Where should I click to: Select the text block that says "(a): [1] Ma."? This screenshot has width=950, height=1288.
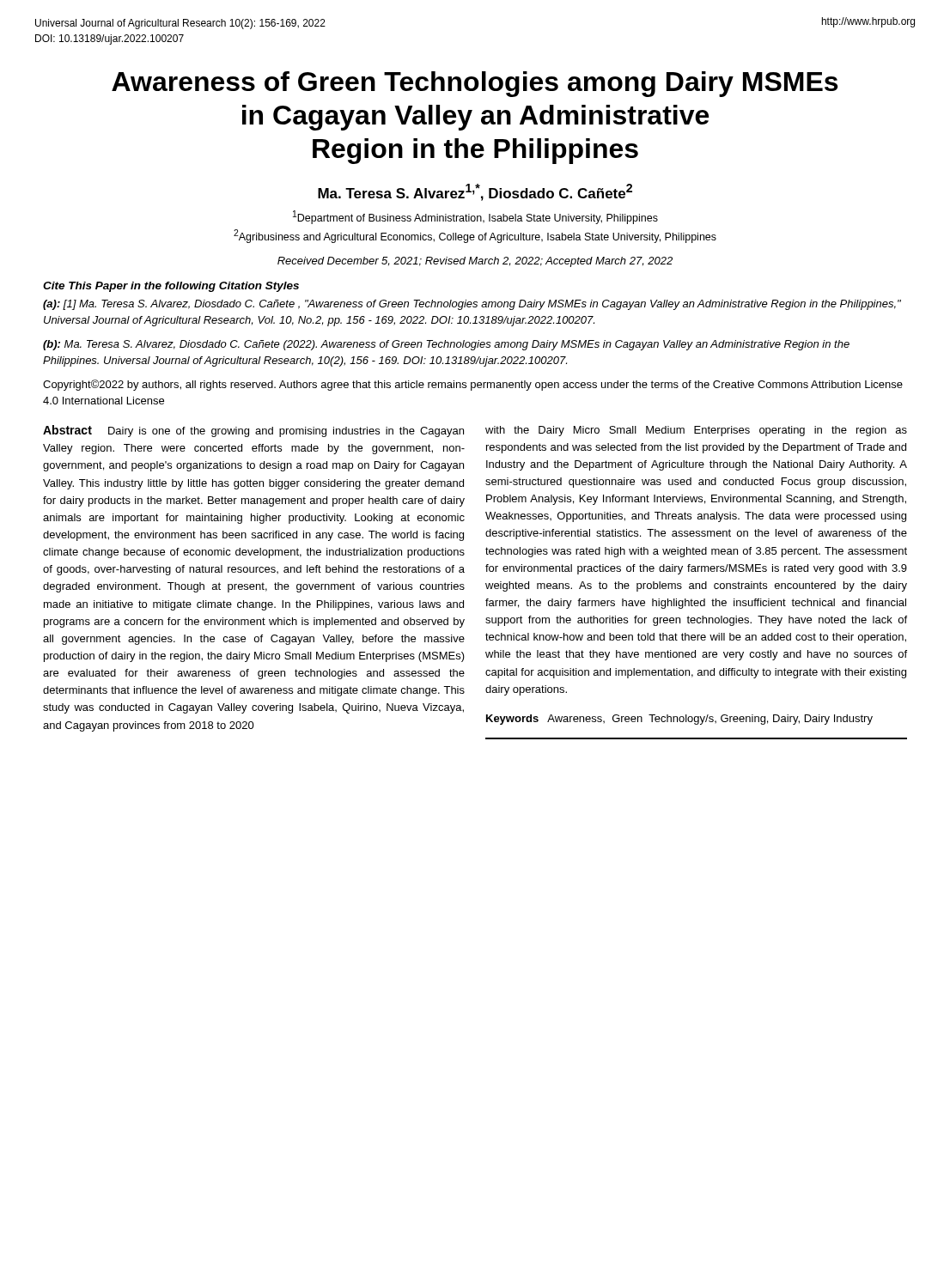click(x=472, y=312)
